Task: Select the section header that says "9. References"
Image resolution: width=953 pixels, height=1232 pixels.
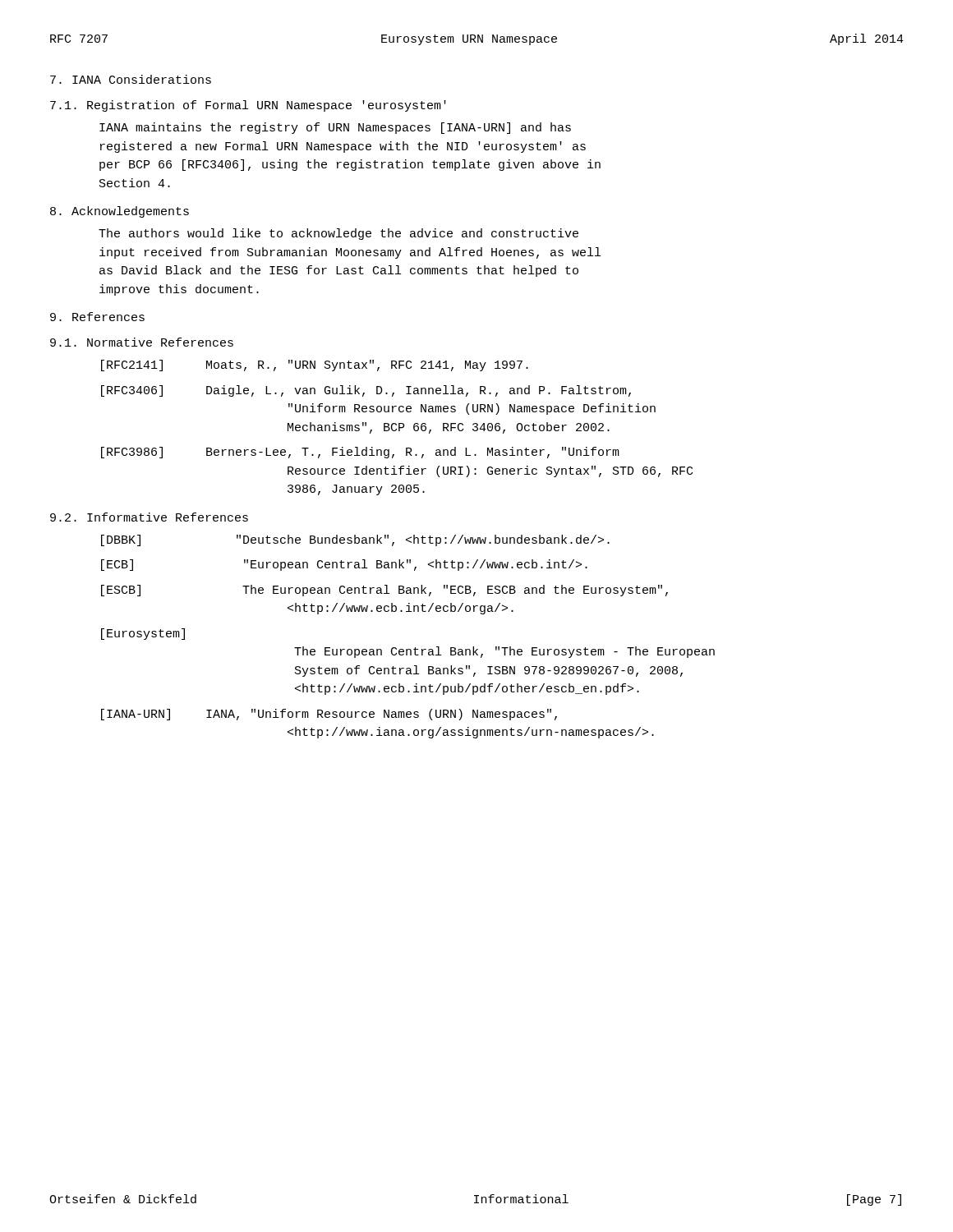Action: click(x=97, y=318)
